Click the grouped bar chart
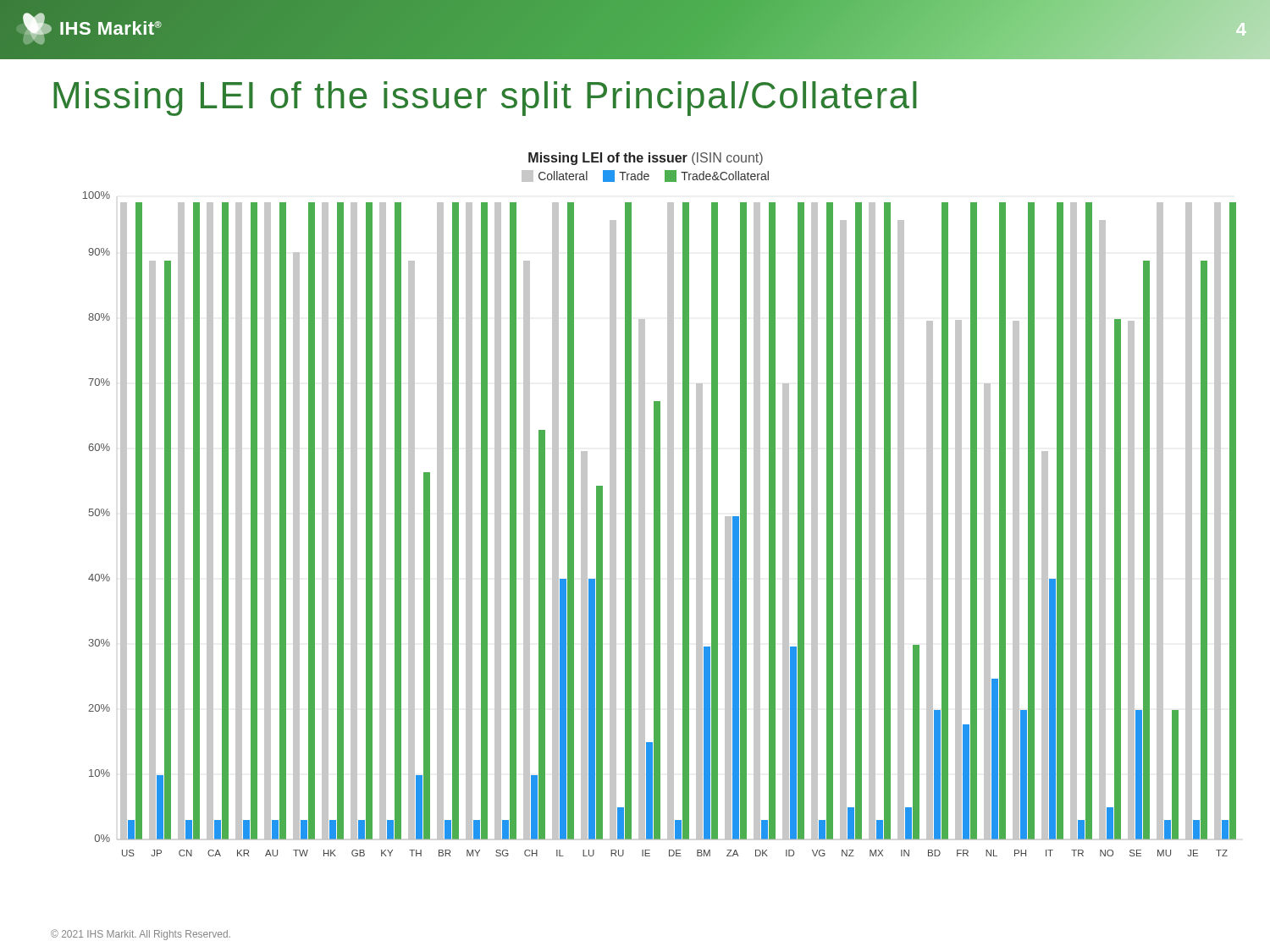Screen dimensions: 952x1270 [x=646, y=521]
